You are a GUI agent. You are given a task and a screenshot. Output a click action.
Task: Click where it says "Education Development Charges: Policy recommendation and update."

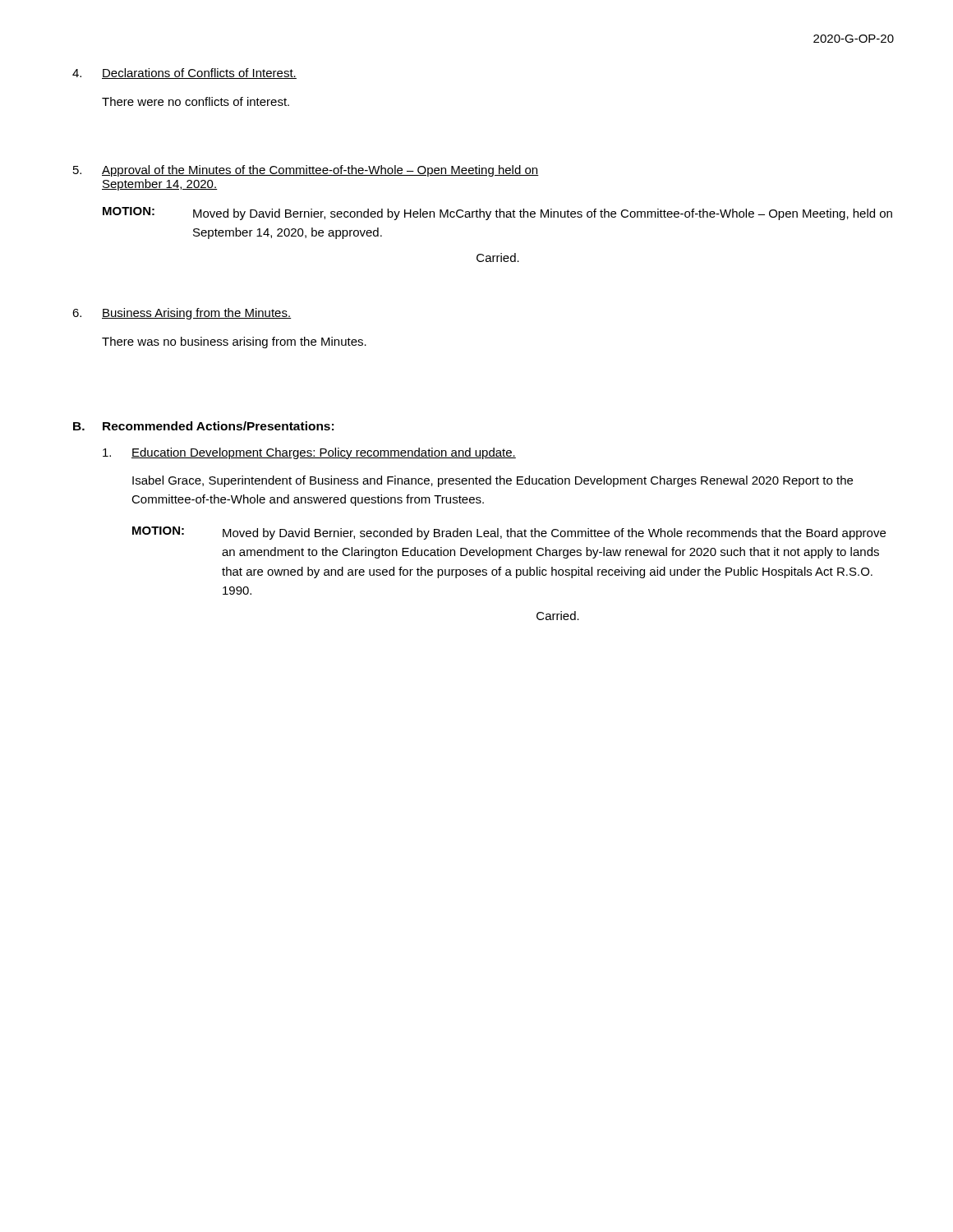pyautogui.click(x=324, y=452)
